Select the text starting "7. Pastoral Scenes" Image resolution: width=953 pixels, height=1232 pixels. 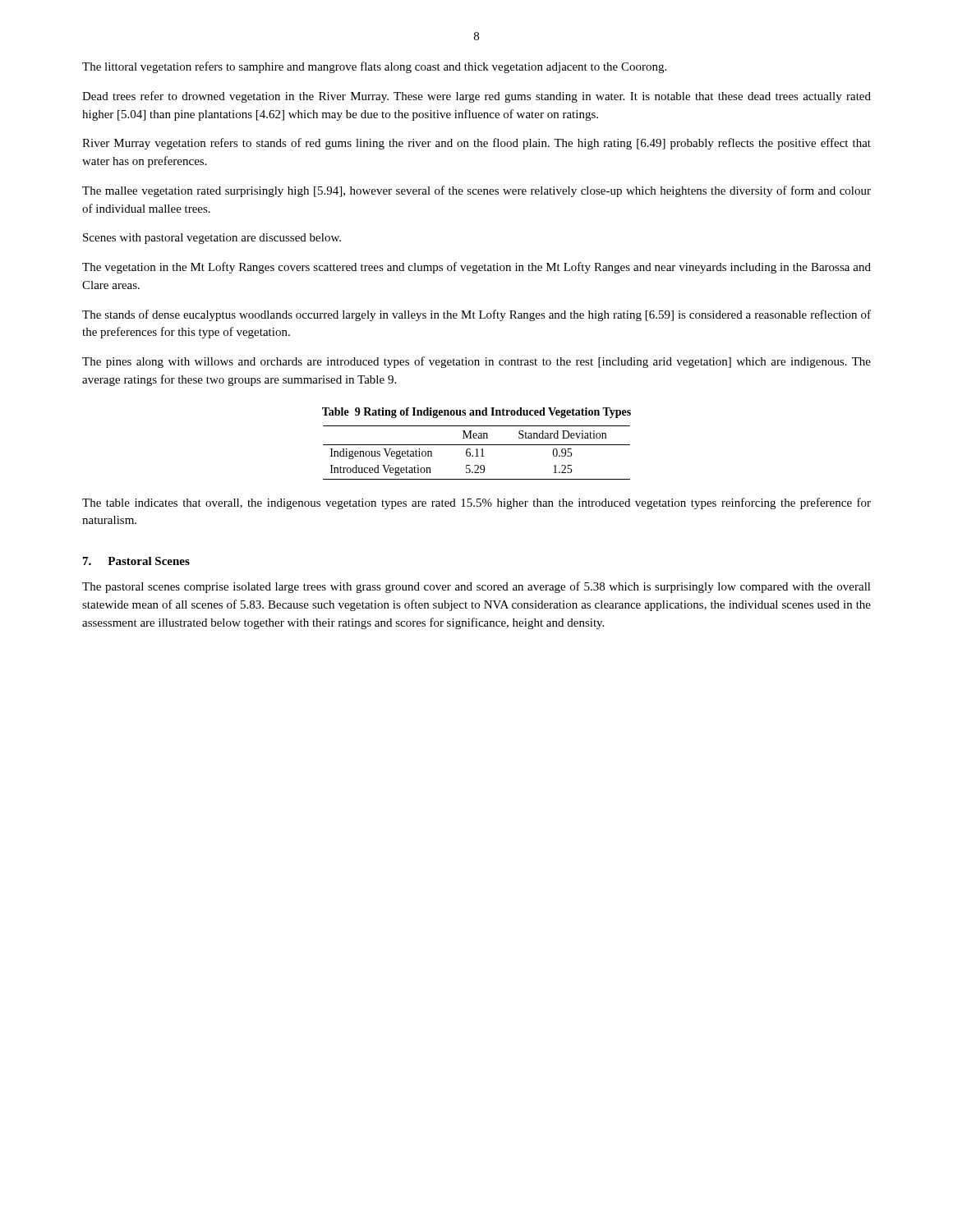click(x=136, y=561)
